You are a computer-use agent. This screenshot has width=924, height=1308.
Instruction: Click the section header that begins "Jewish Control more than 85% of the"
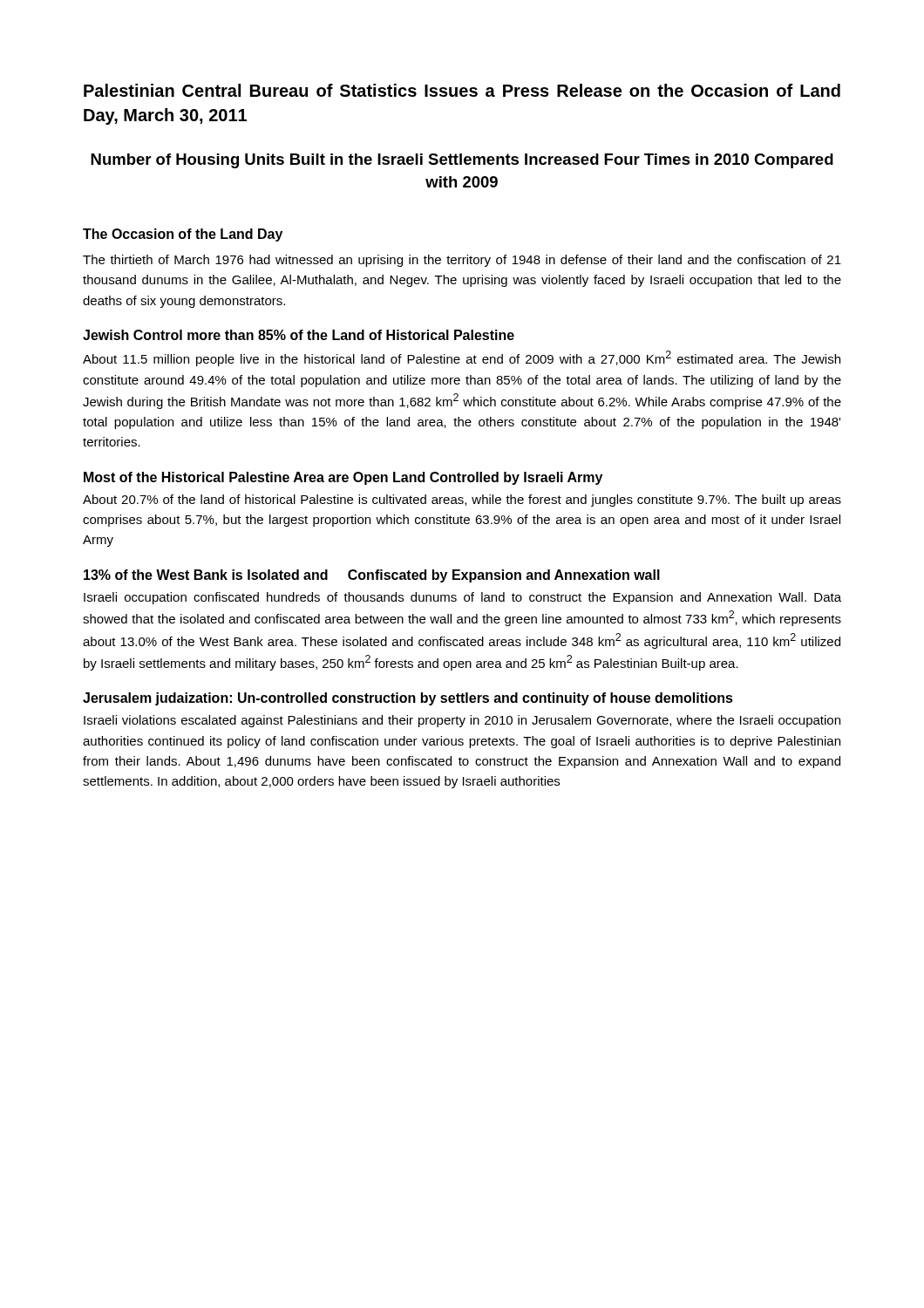[x=299, y=335]
